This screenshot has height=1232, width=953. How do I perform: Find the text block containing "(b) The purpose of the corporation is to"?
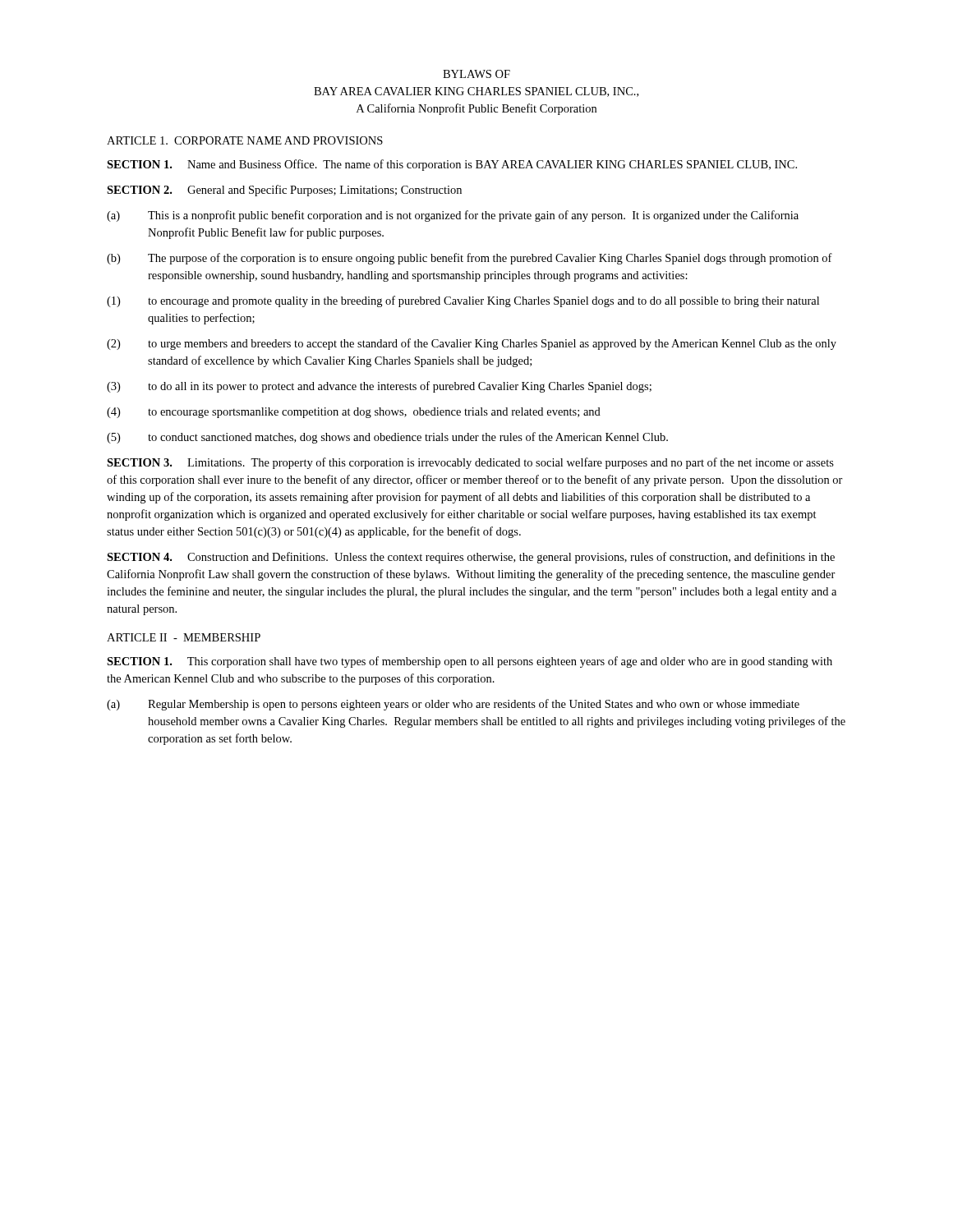click(x=476, y=267)
